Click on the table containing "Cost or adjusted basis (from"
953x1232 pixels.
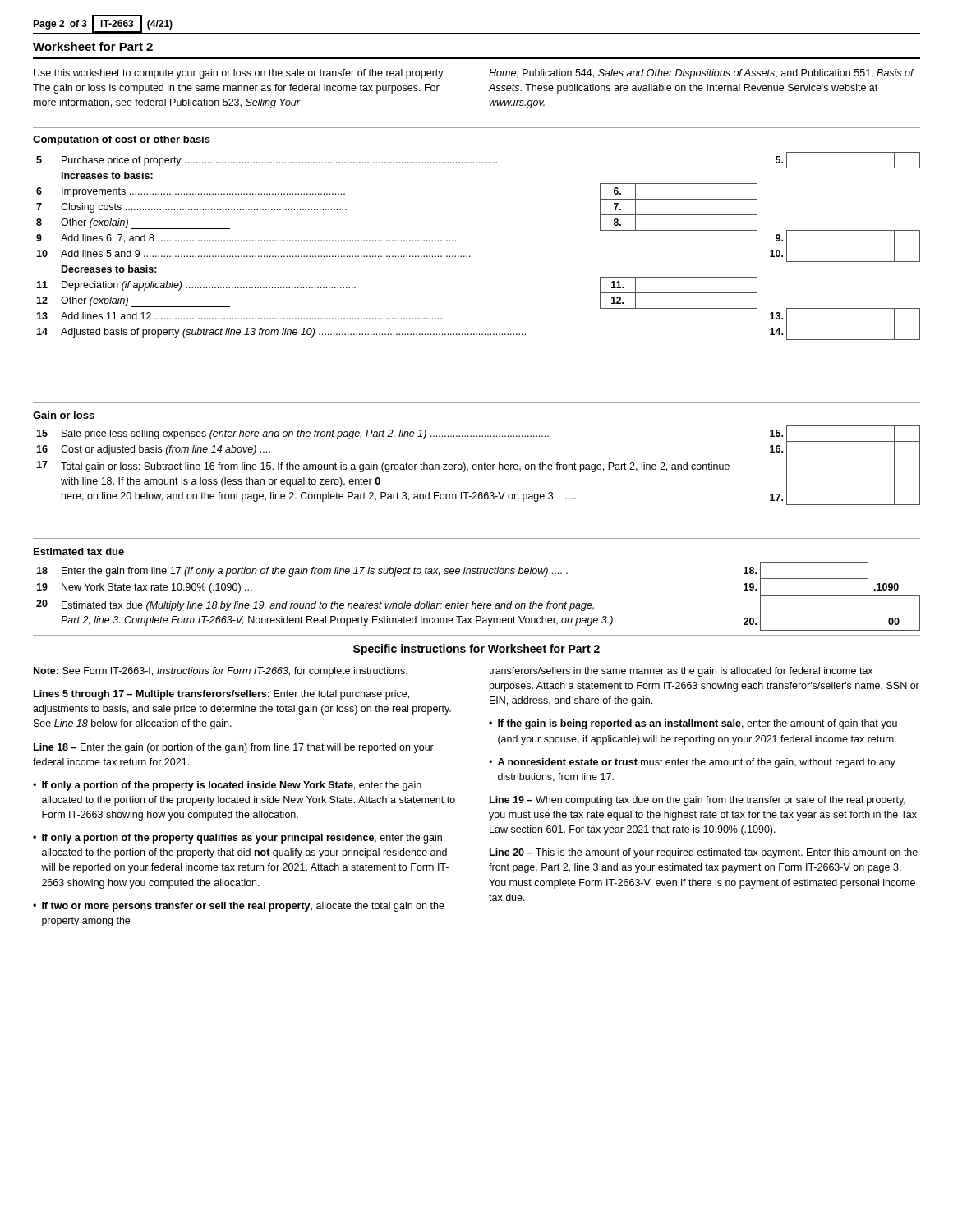pyautogui.click(x=476, y=465)
